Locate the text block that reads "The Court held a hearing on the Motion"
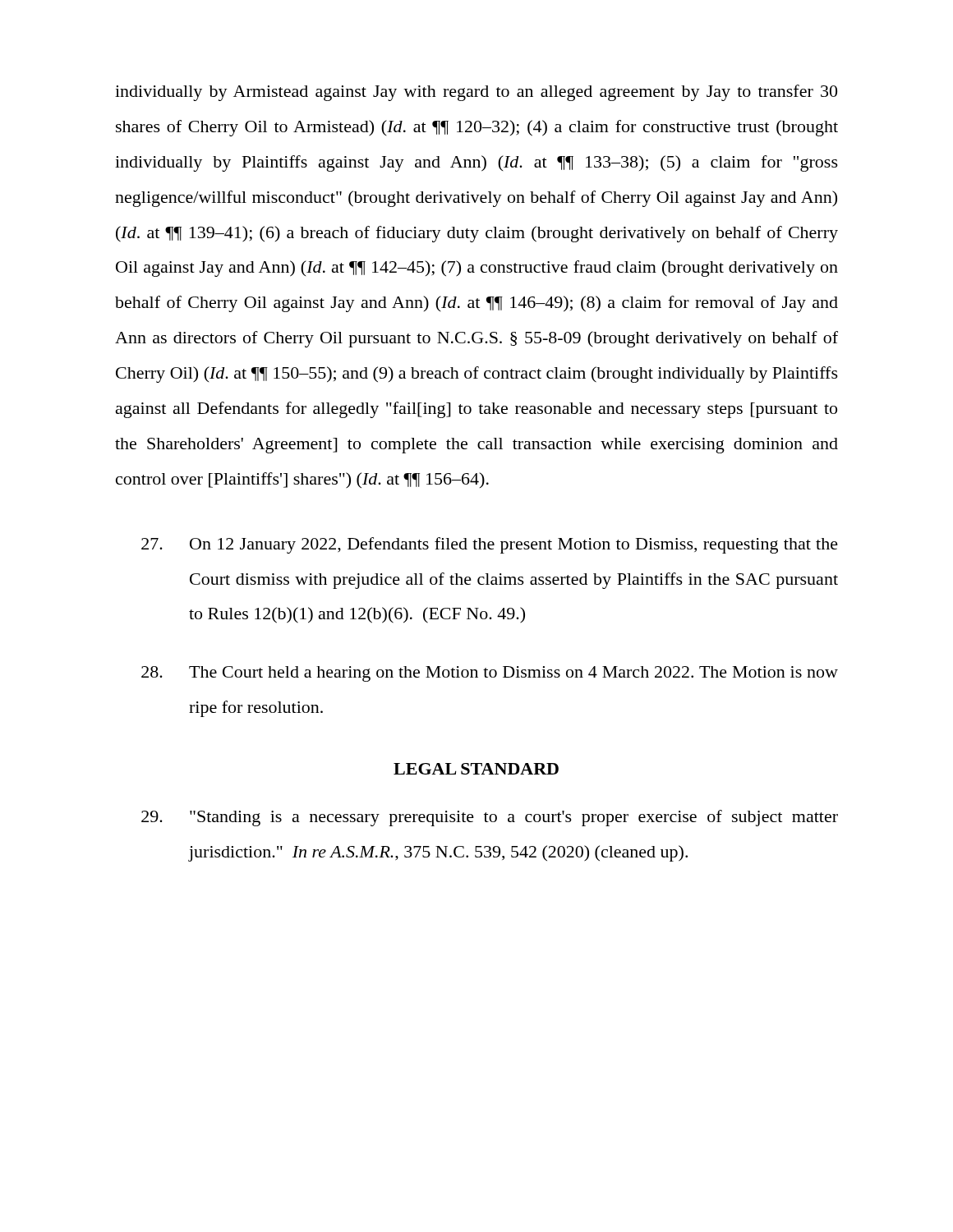 [x=490, y=674]
